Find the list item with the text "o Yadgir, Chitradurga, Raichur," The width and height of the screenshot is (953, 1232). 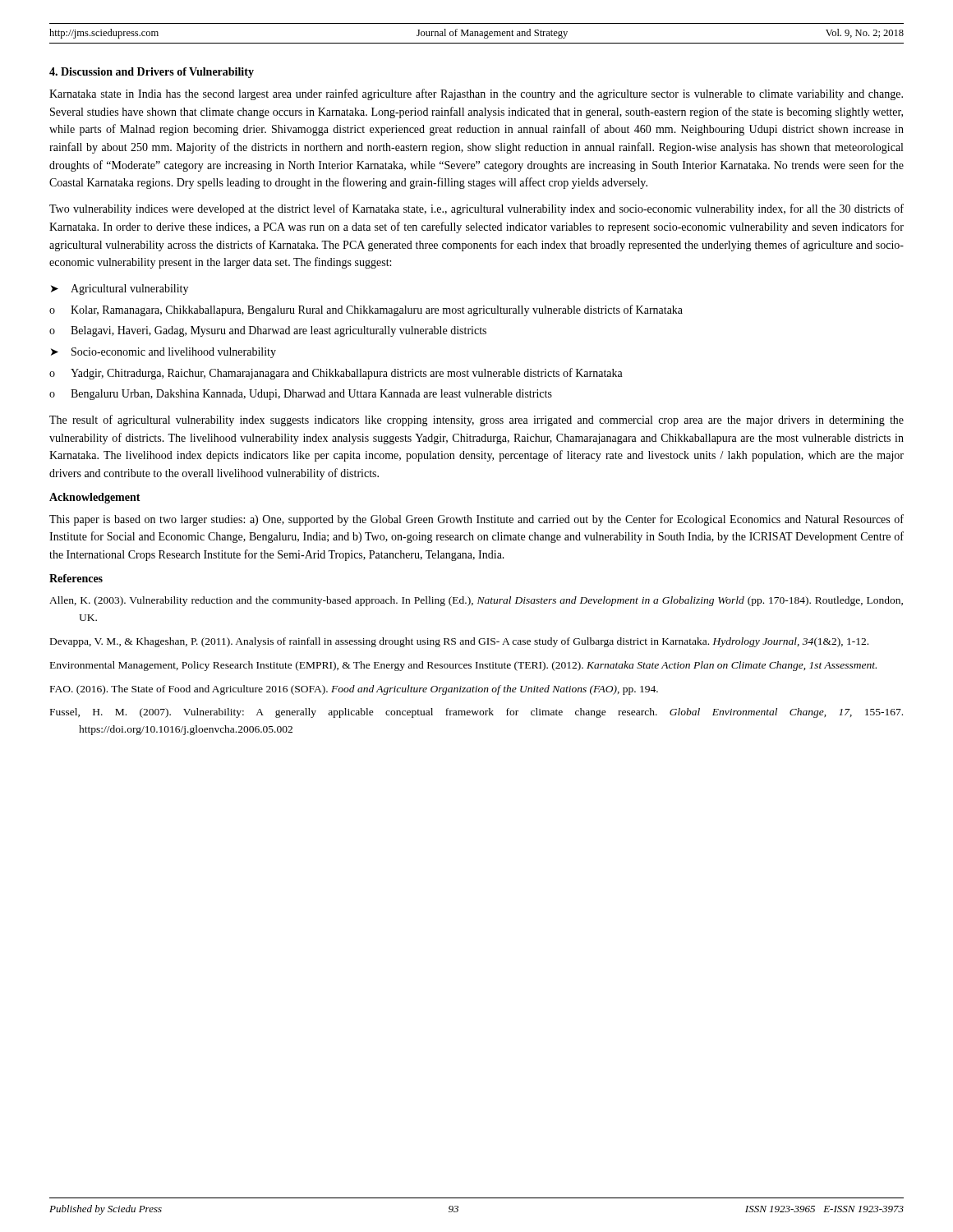click(x=476, y=373)
